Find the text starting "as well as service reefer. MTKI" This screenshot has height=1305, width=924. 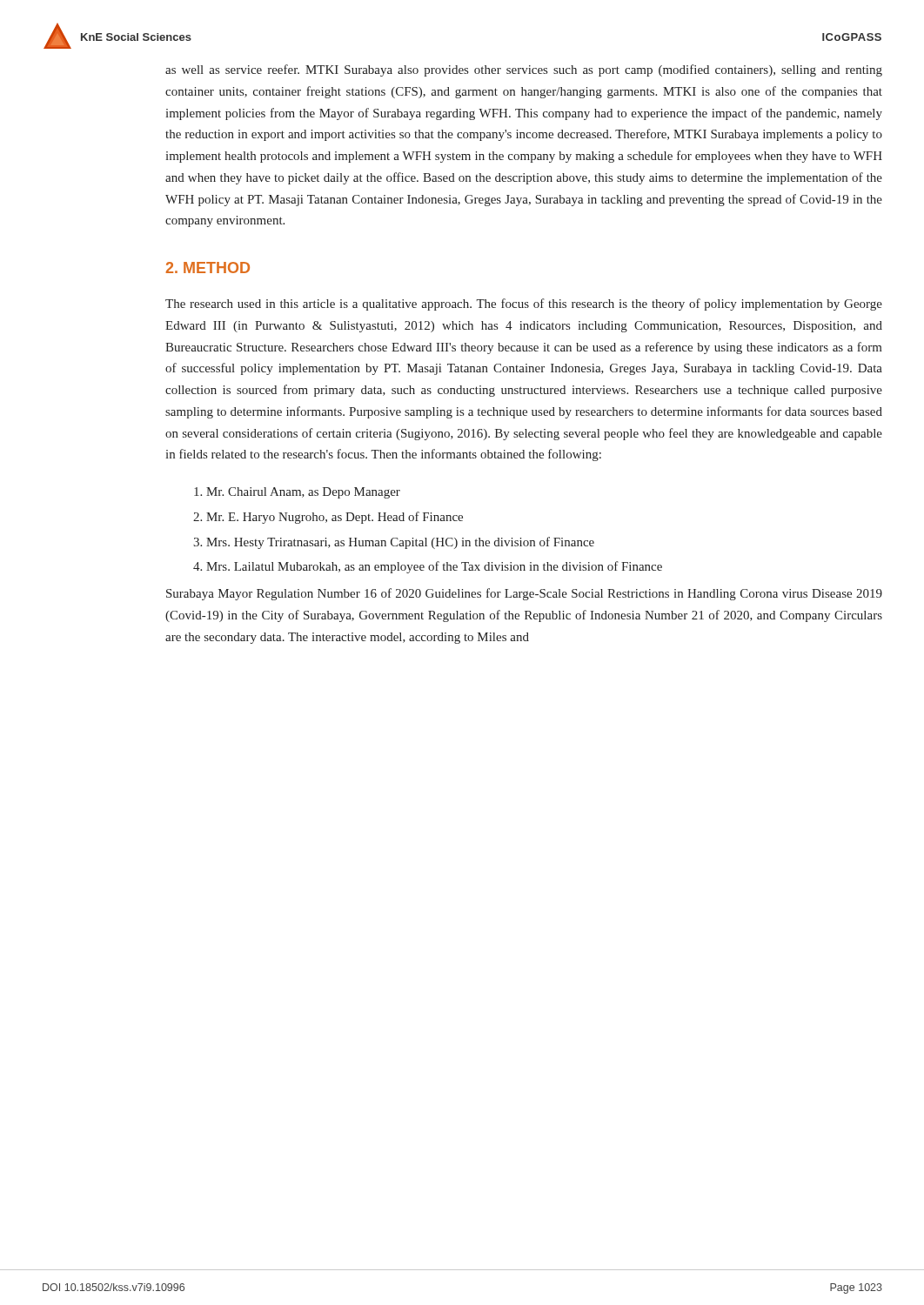(524, 145)
